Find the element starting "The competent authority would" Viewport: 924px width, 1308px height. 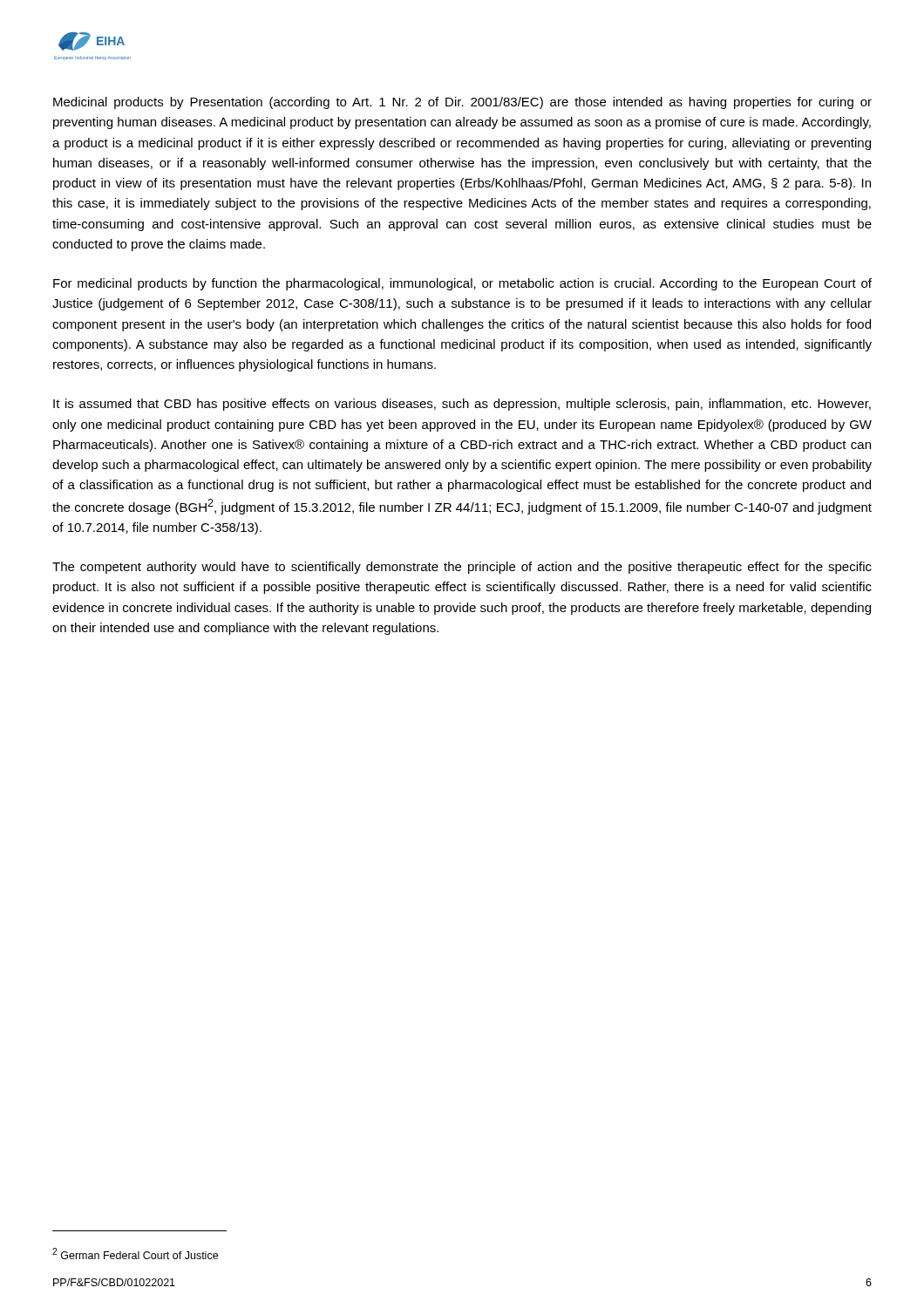coord(462,597)
